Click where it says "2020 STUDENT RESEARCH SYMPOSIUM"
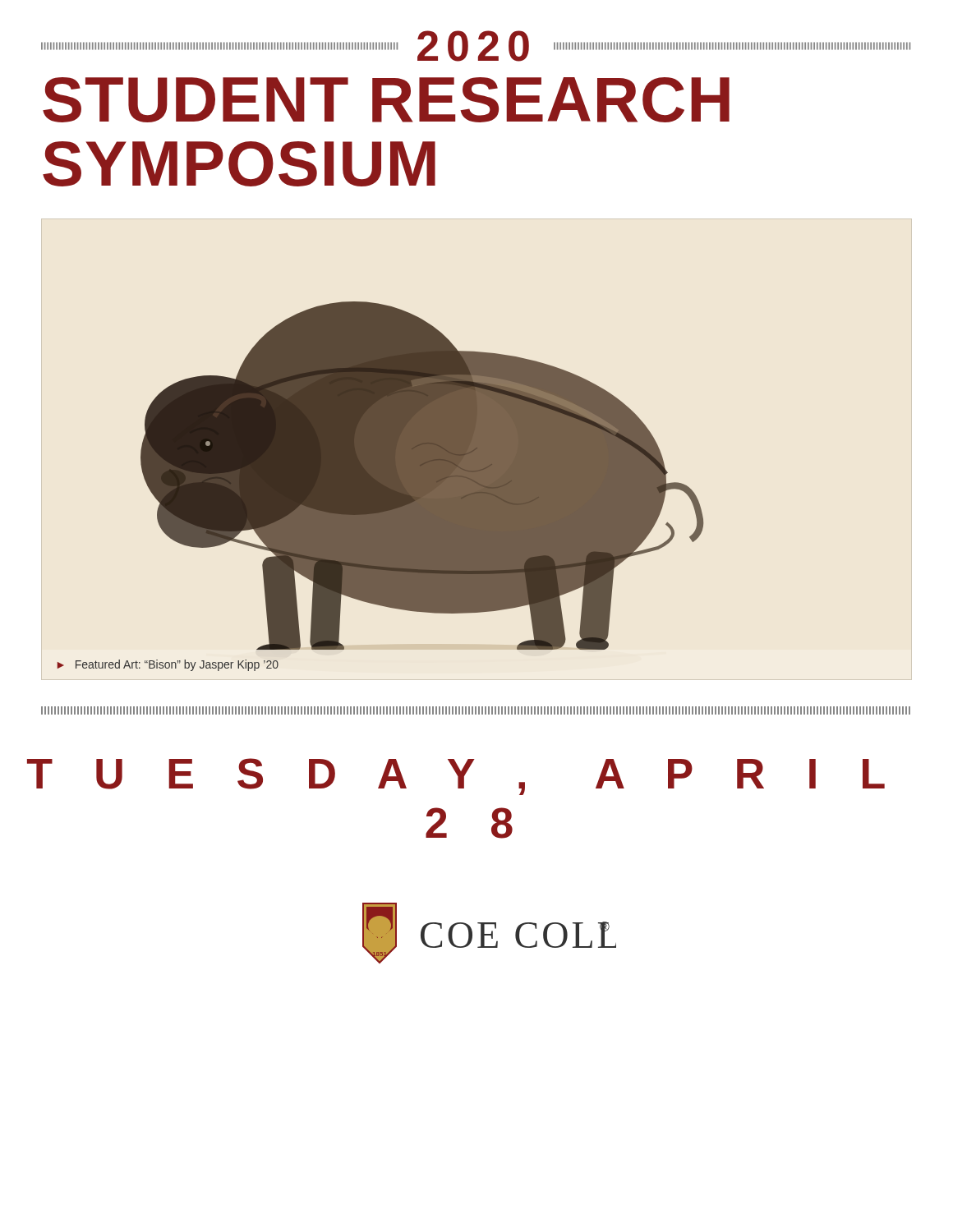This screenshot has height=1232, width=953. pyautogui.click(x=476, y=110)
